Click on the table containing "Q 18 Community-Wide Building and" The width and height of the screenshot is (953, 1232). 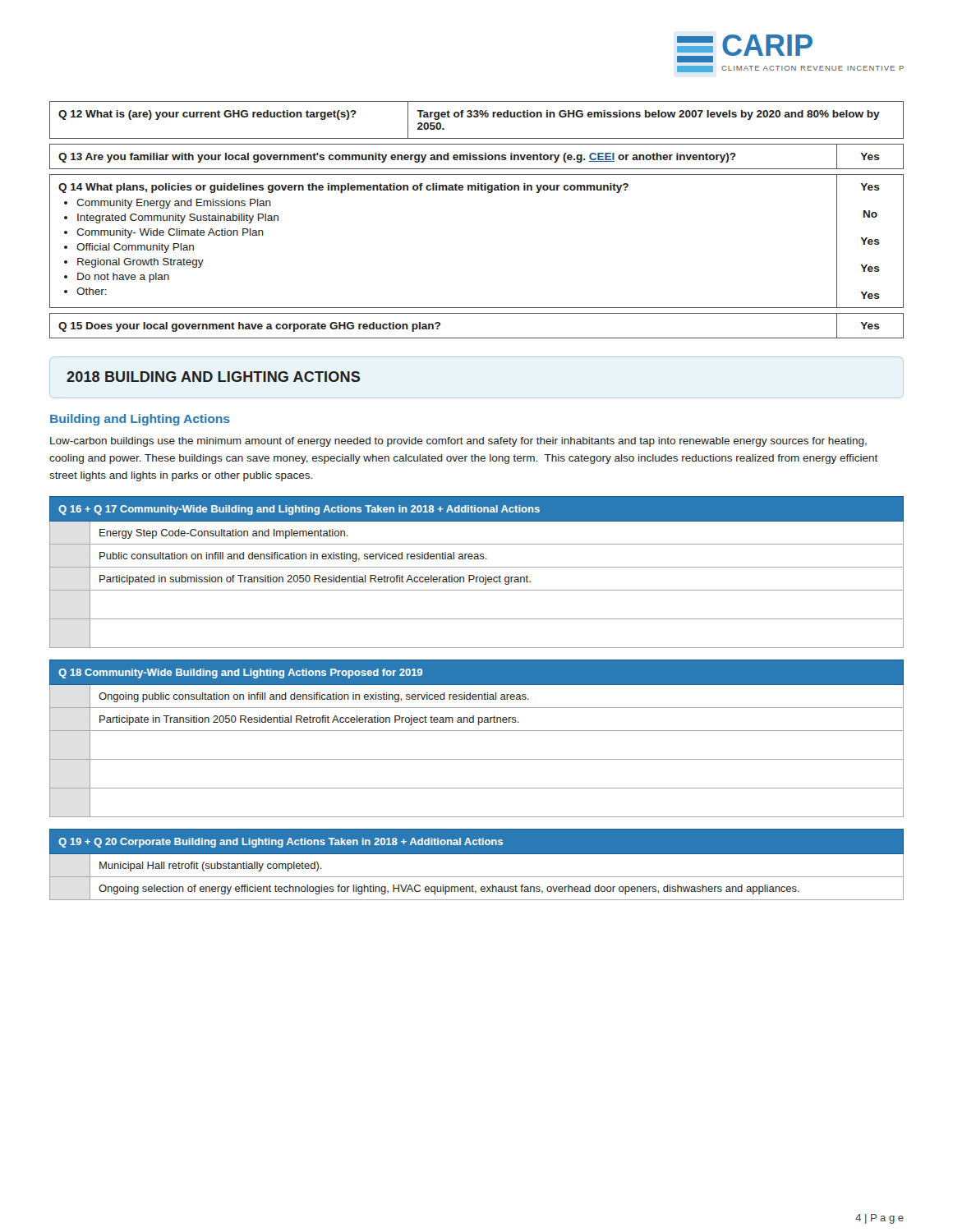(476, 738)
